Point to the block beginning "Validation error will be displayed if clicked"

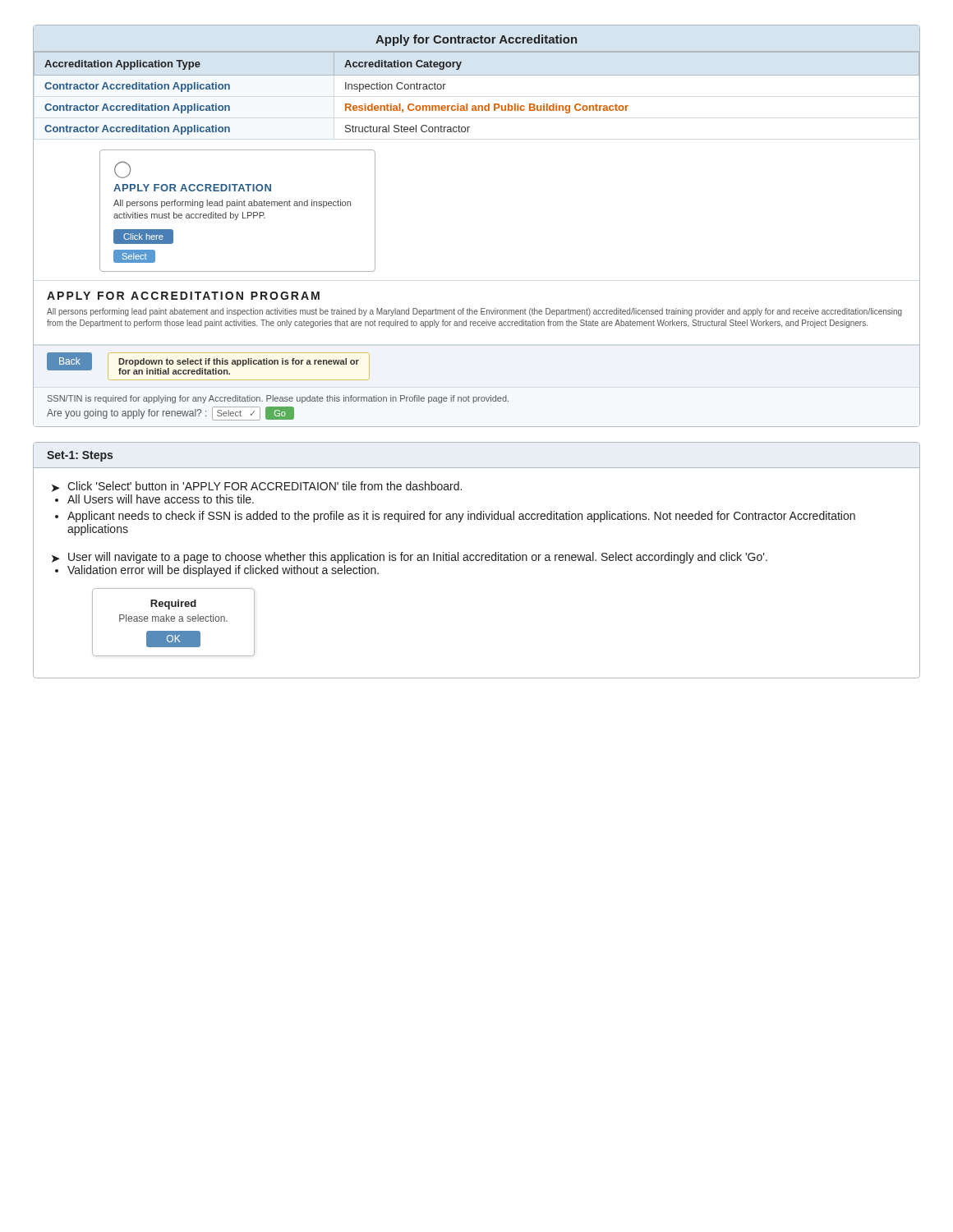[224, 570]
